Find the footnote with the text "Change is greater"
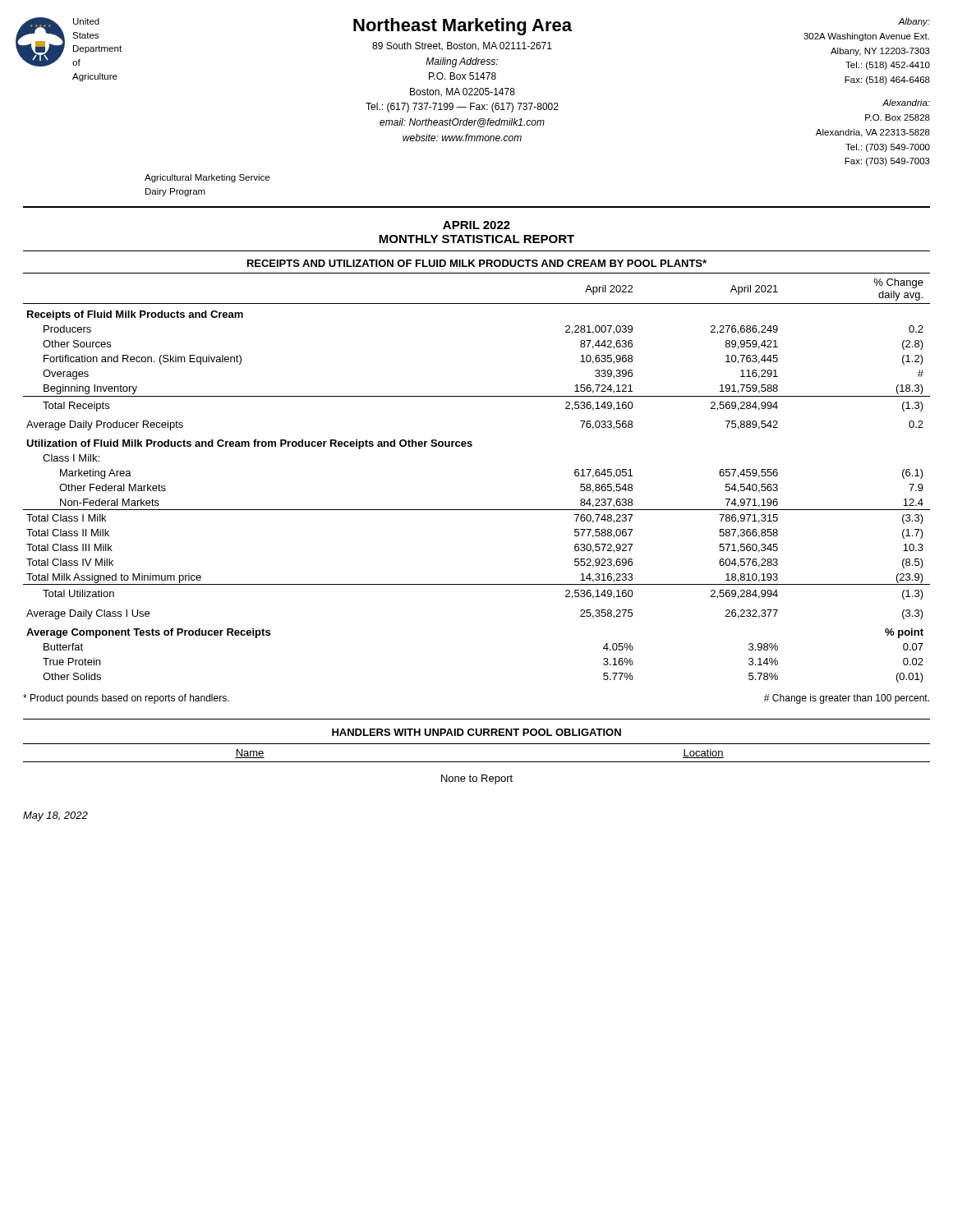 (x=847, y=698)
